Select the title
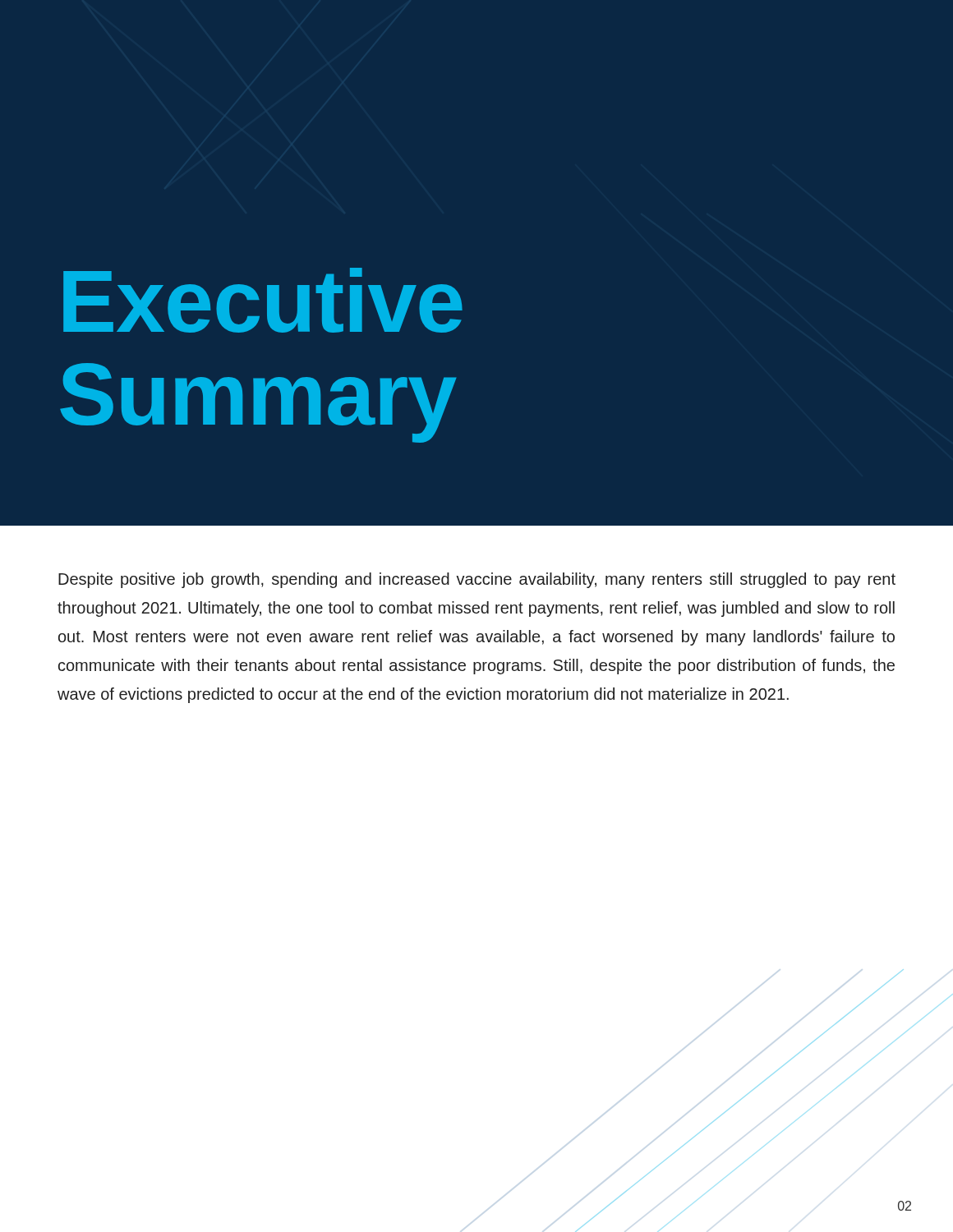 coord(345,348)
